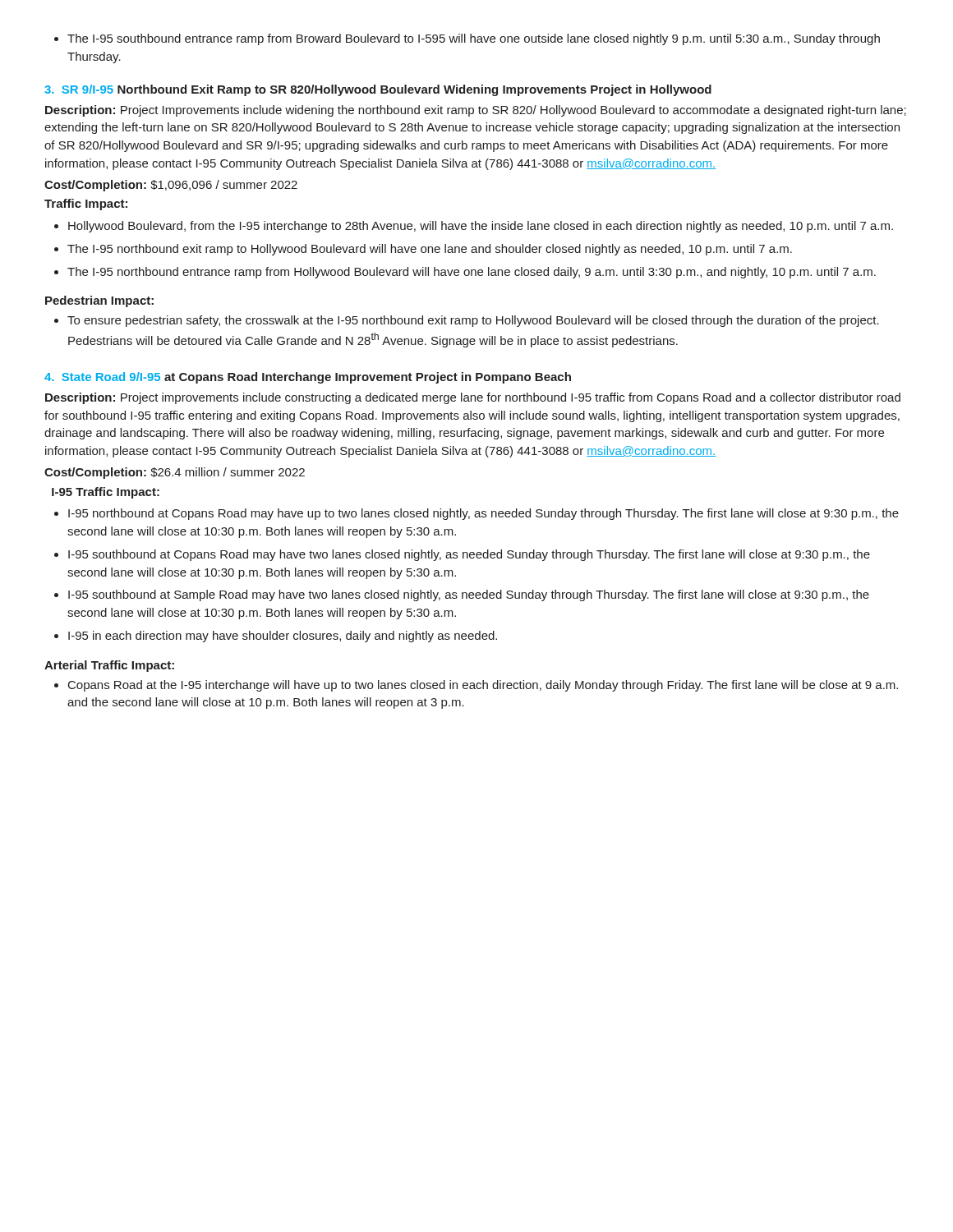Find the list item containing "Hollywood Boulevard, from the"

point(476,249)
